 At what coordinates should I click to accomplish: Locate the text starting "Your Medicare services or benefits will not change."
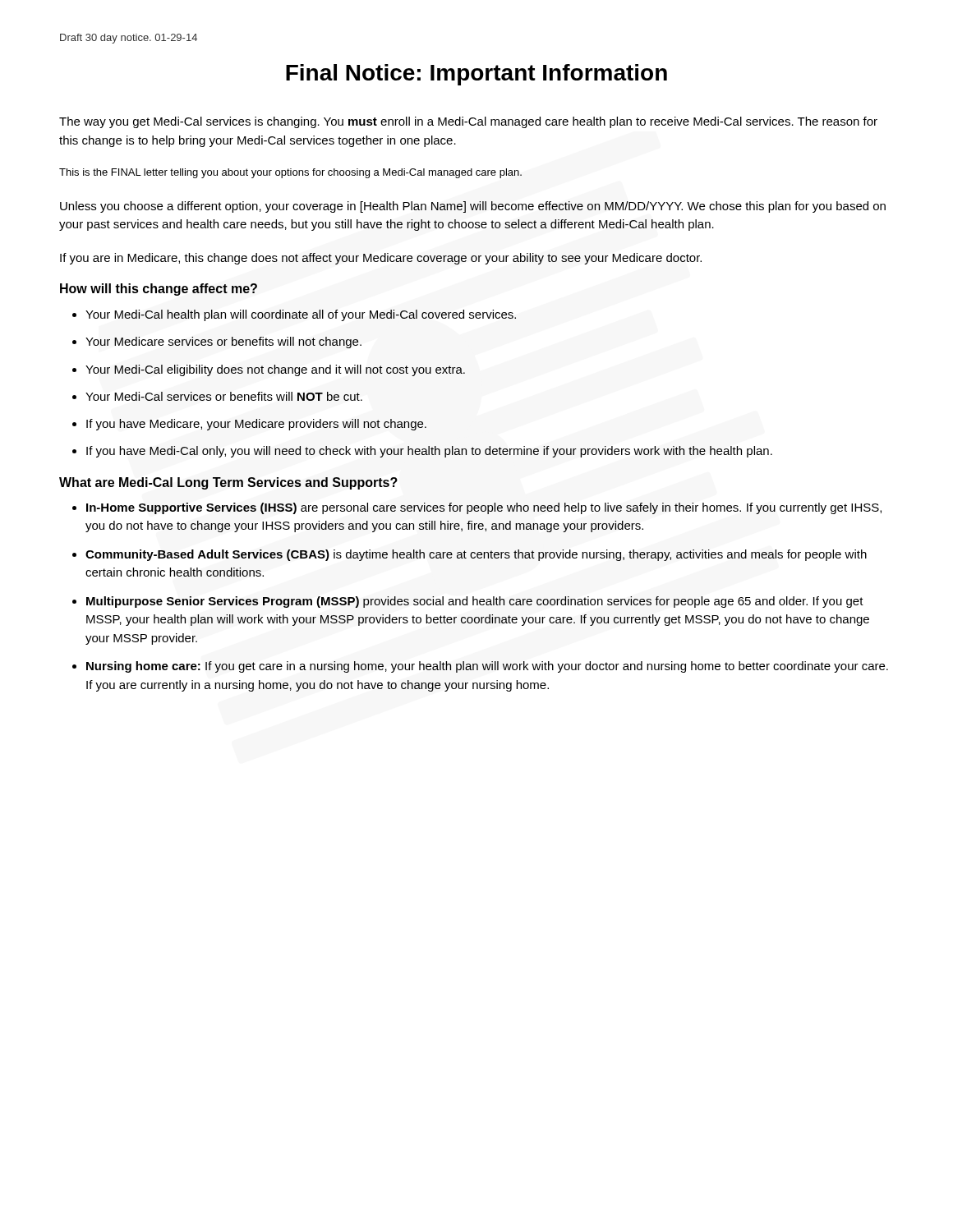point(217,342)
